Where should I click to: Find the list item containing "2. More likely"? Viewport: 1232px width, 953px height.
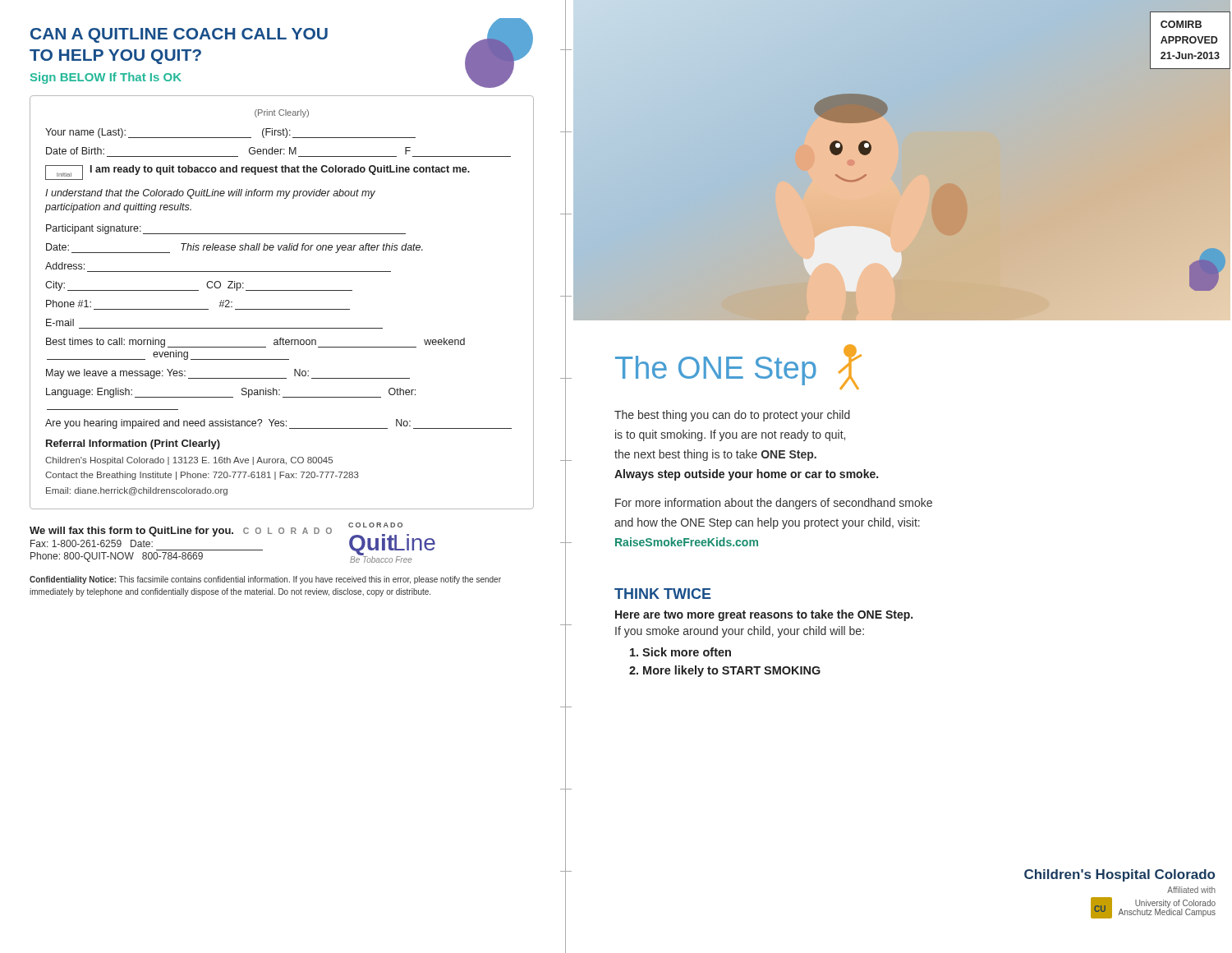coord(725,670)
